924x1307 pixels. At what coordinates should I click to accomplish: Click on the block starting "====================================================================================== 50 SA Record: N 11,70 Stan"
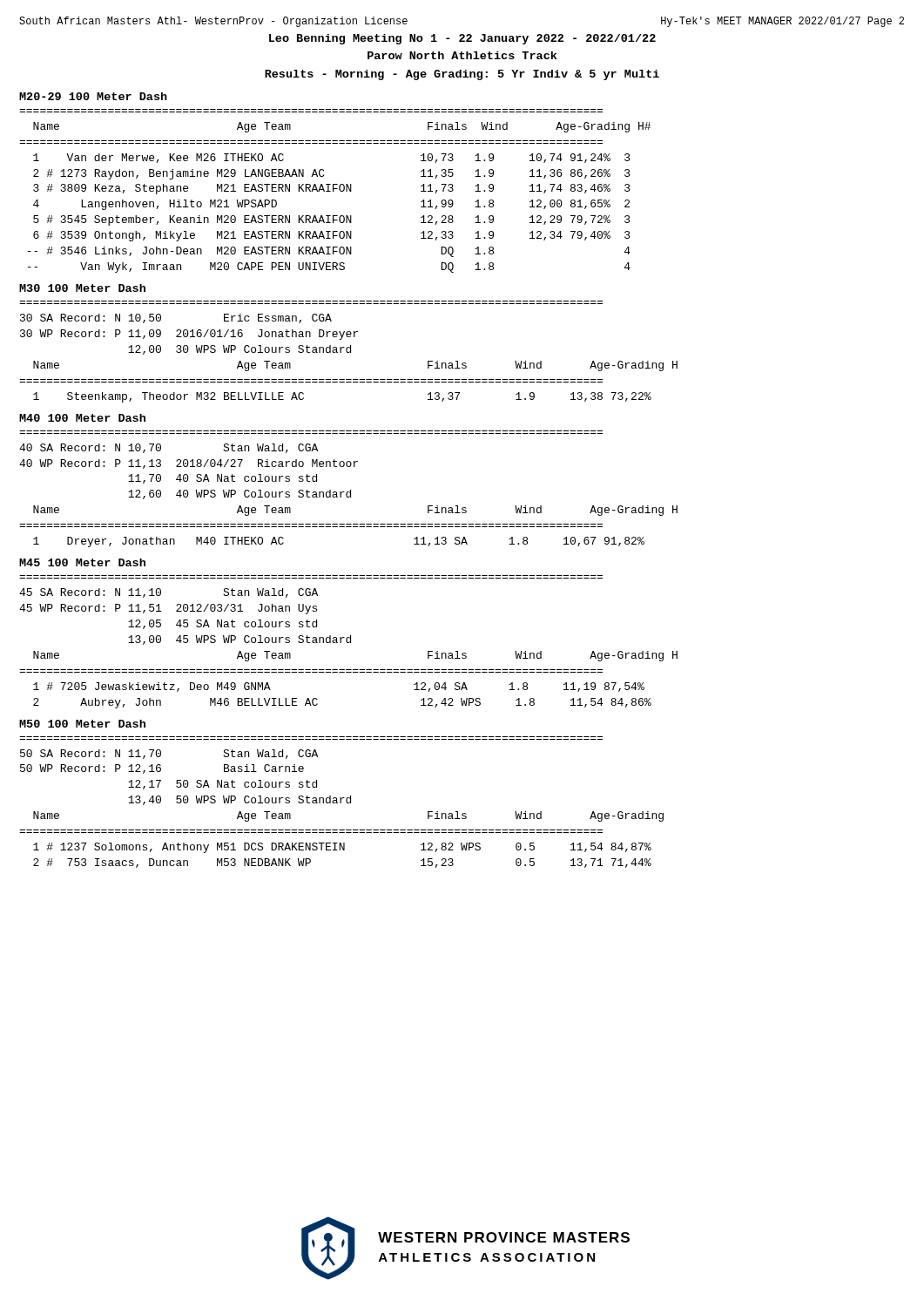point(63,754)
